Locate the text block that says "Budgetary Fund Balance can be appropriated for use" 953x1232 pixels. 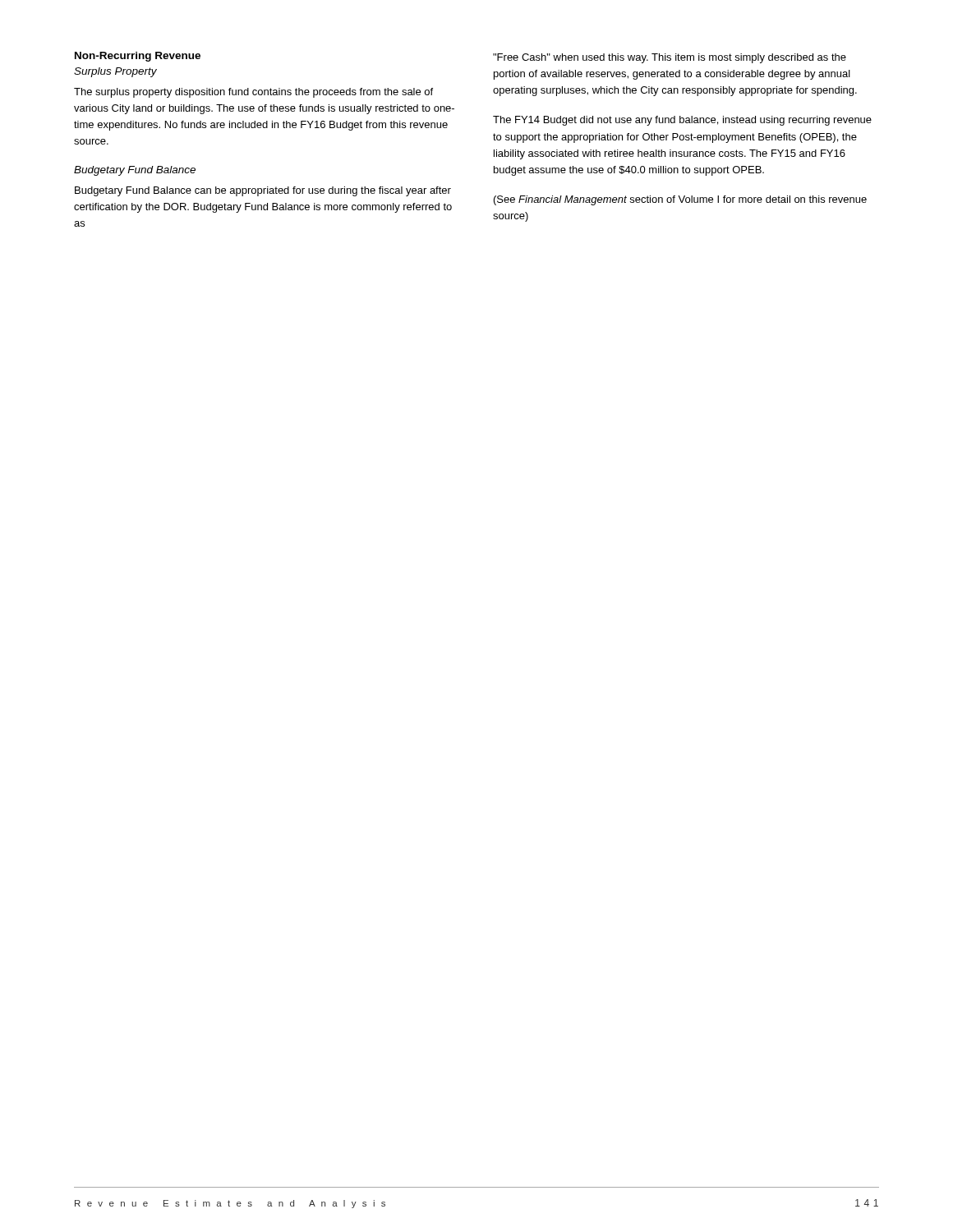pyautogui.click(x=263, y=206)
